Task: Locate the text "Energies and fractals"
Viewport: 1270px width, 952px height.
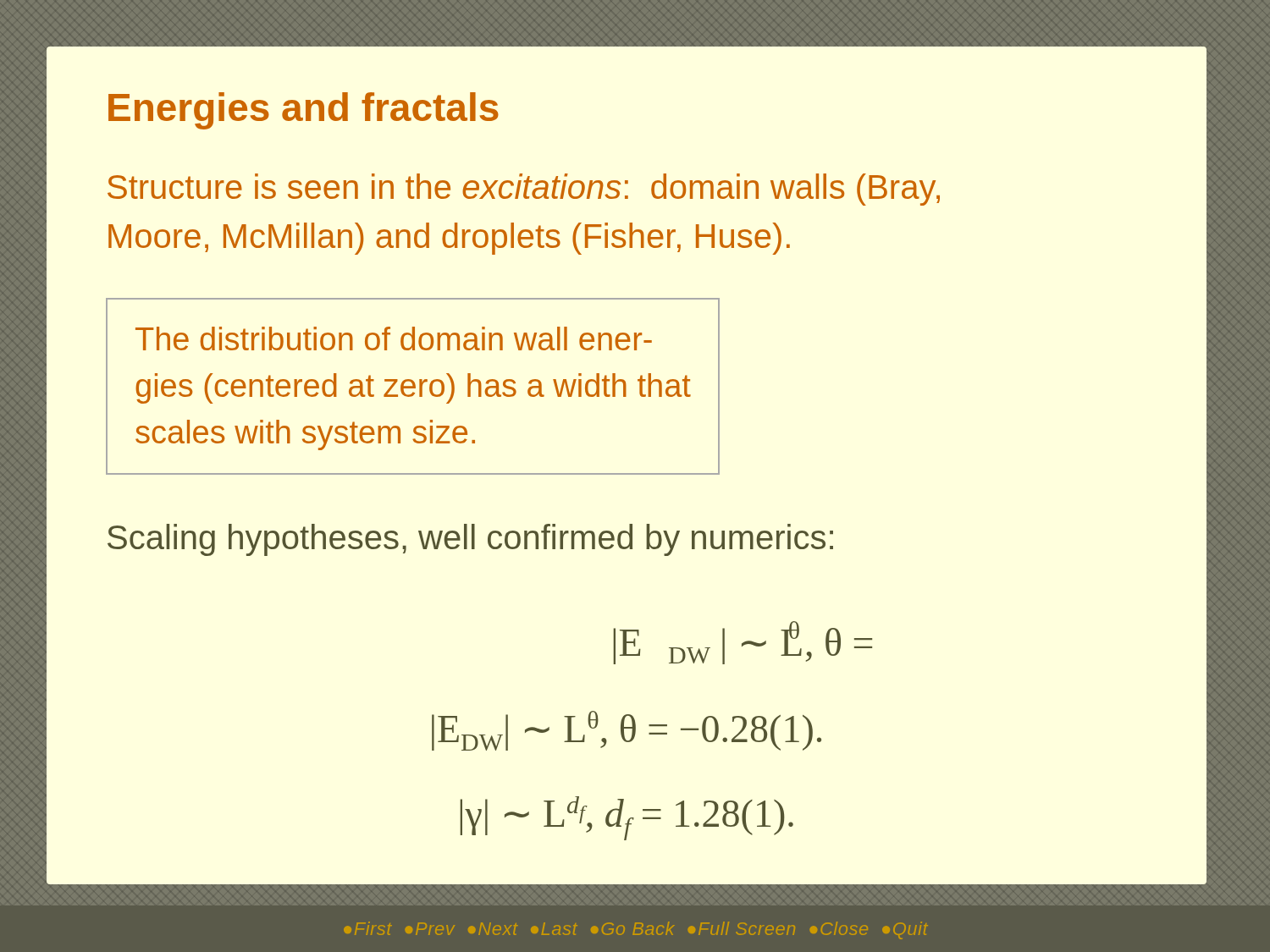Action: [303, 107]
